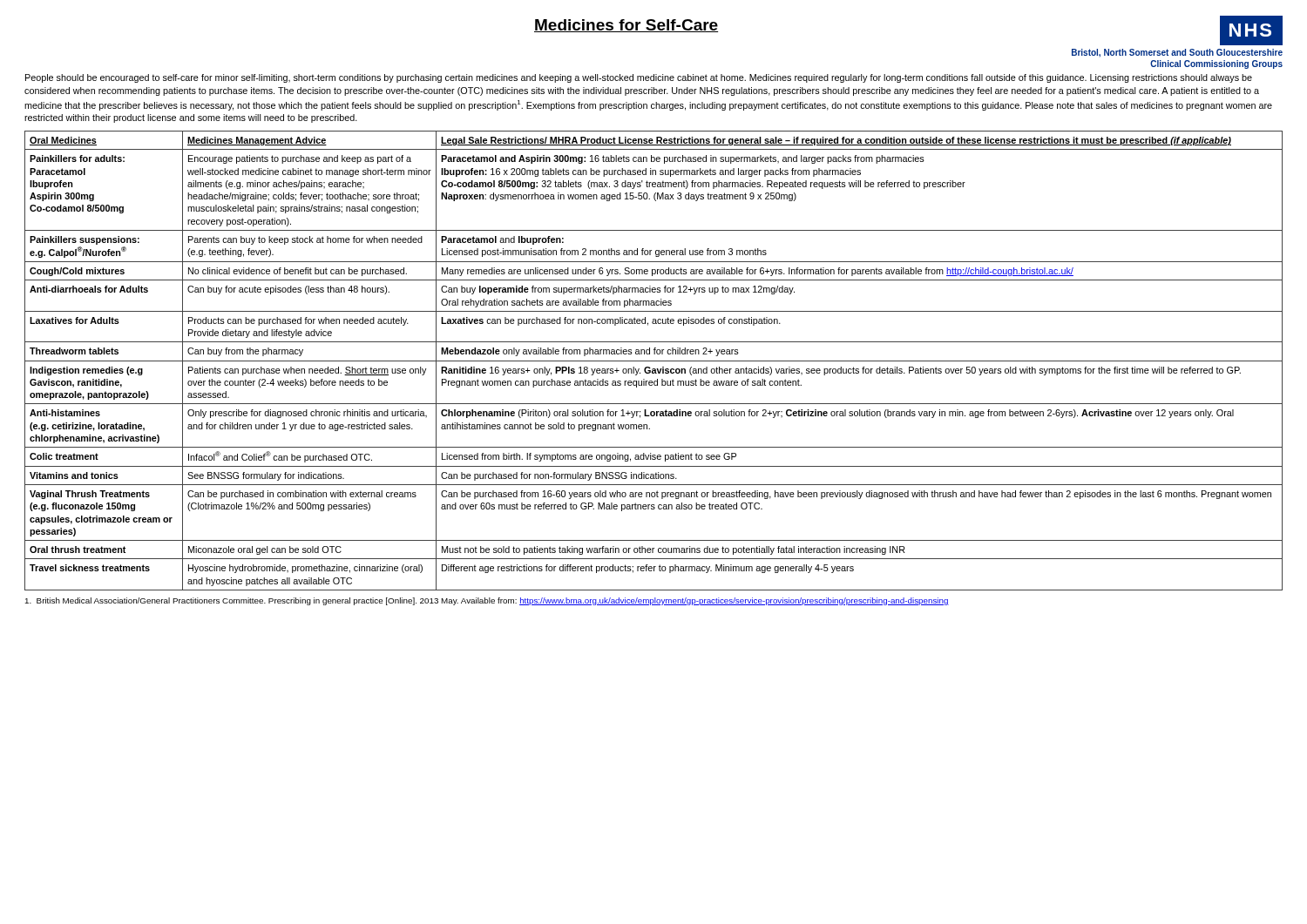Where is the passage that starts "British Medical Association/General Practitioners Committee. Prescribing"?

point(486,600)
